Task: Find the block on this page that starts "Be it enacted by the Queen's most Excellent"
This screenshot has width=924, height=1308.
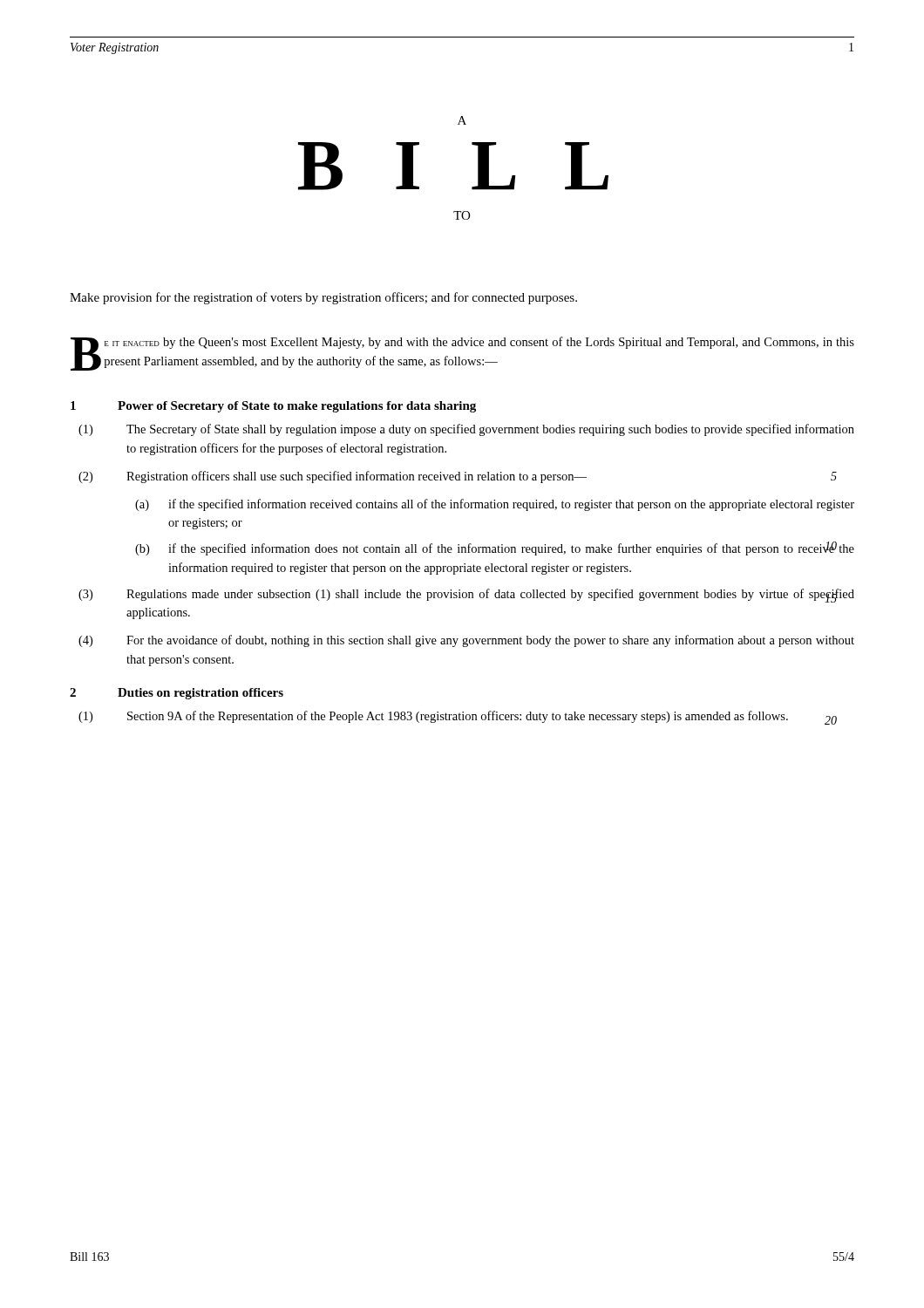Action: [462, 351]
